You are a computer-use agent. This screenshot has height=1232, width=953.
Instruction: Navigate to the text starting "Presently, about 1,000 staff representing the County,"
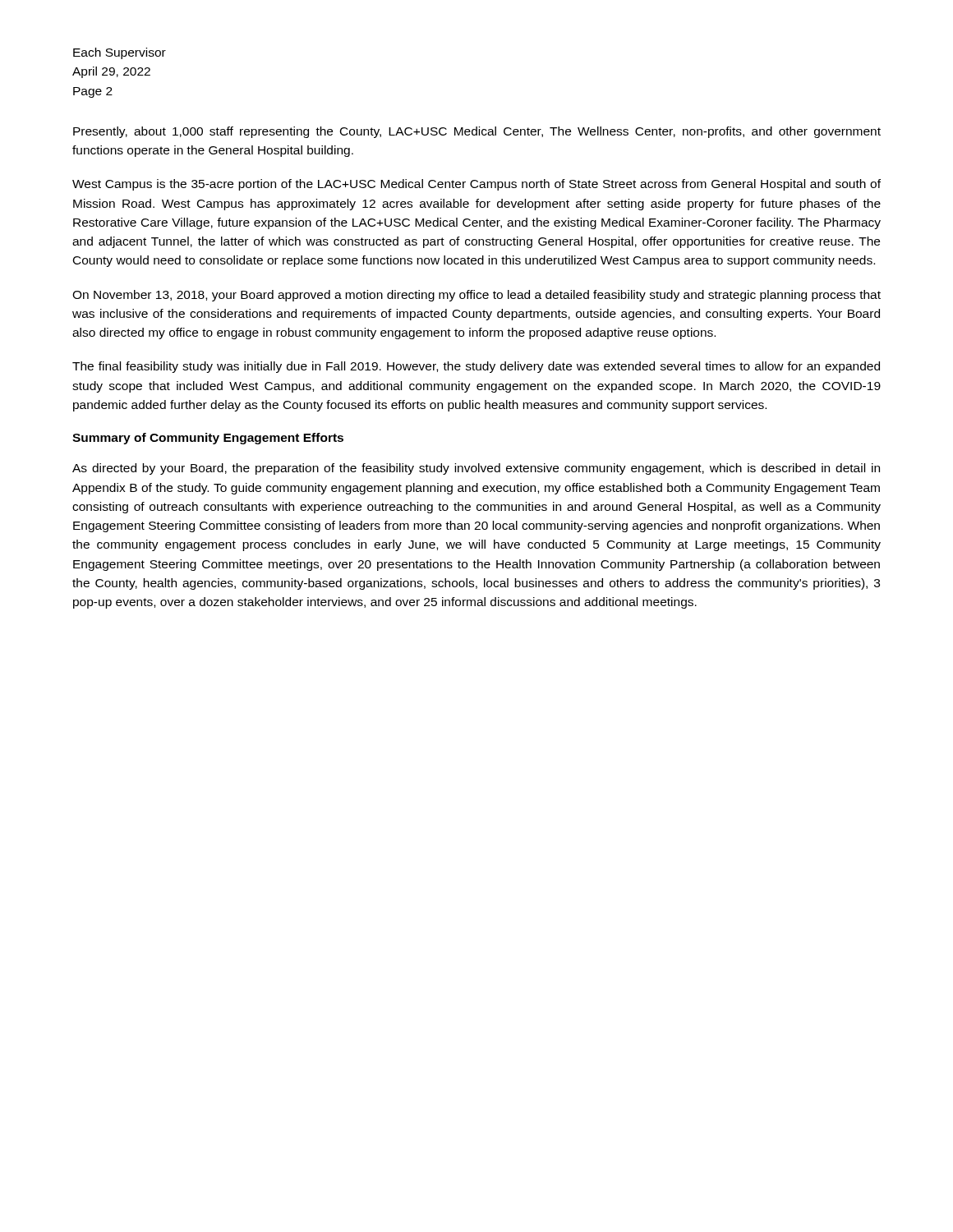coord(476,140)
